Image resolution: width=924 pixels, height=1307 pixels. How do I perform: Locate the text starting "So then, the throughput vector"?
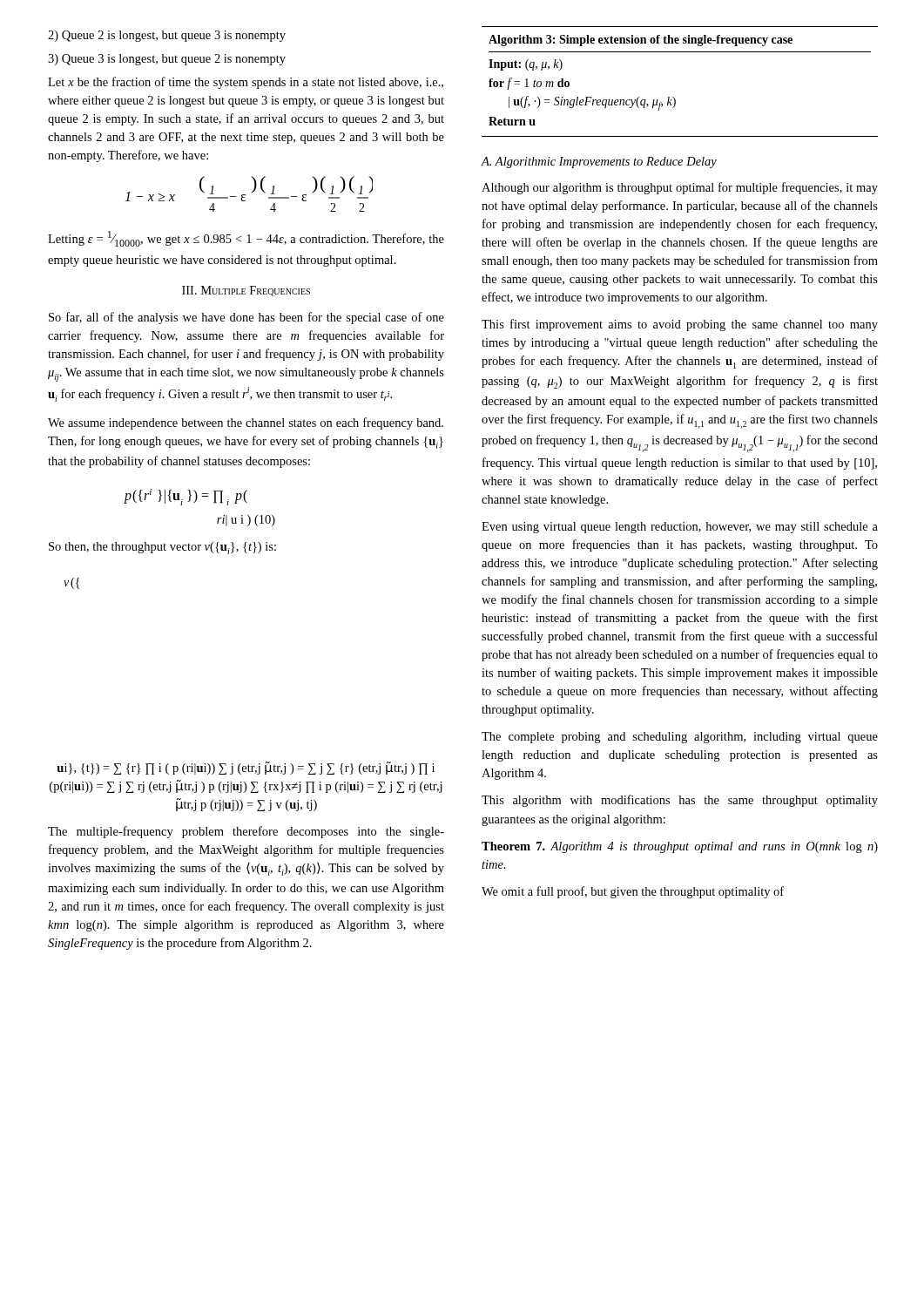coord(162,548)
